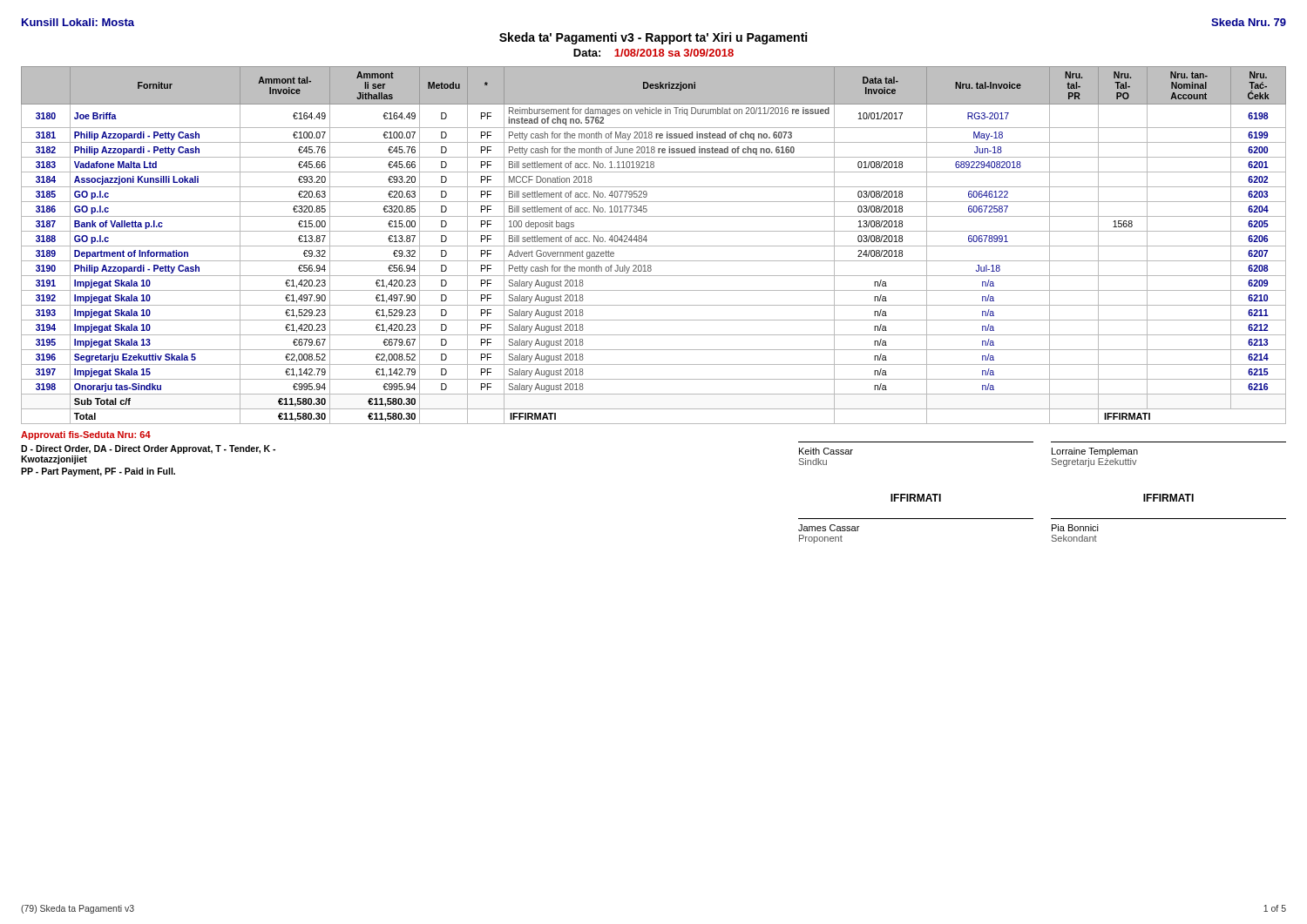
Task: Click where it says "Keith Cassar"
Action: pos(826,451)
